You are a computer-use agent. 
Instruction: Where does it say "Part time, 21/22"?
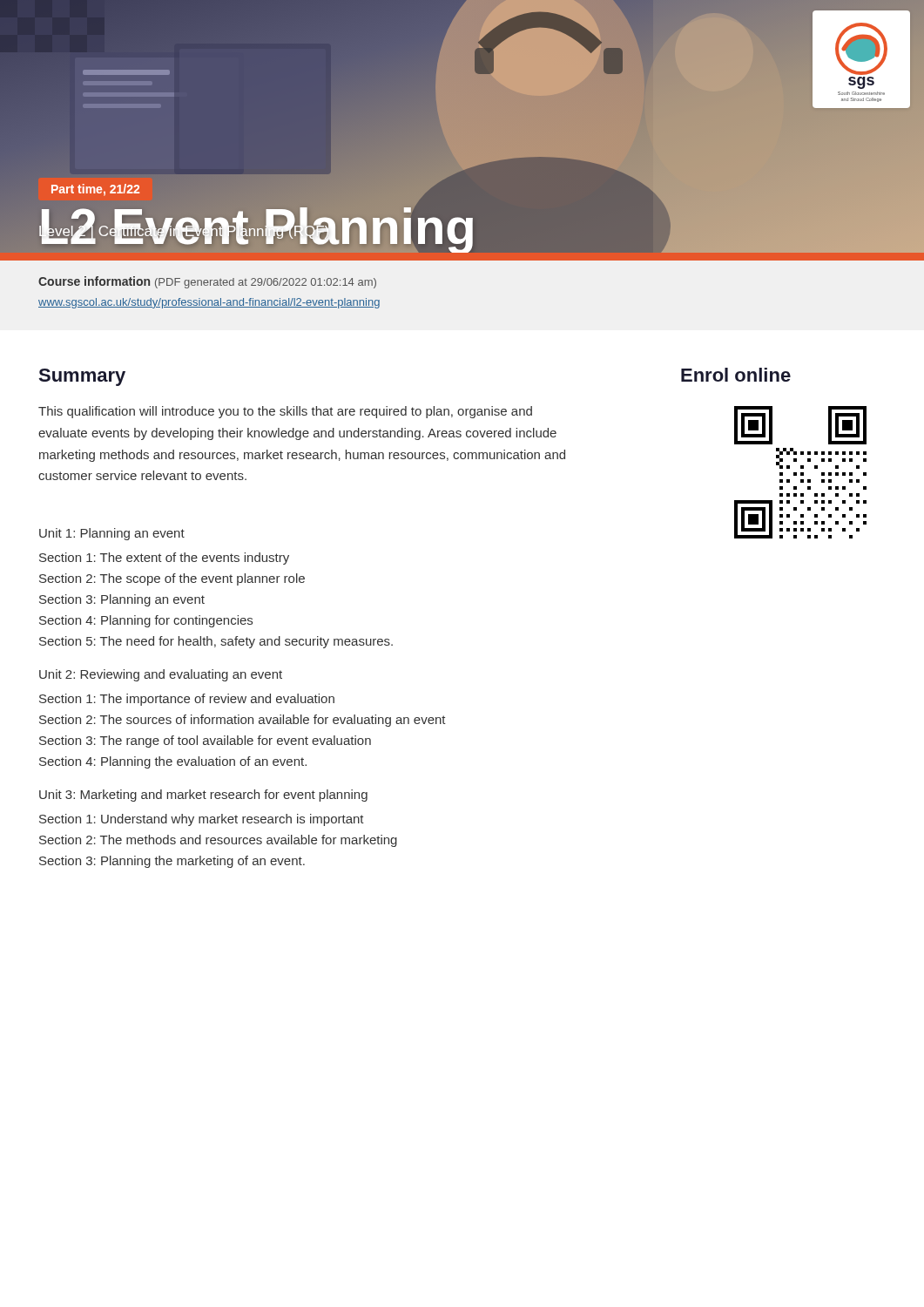(95, 189)
